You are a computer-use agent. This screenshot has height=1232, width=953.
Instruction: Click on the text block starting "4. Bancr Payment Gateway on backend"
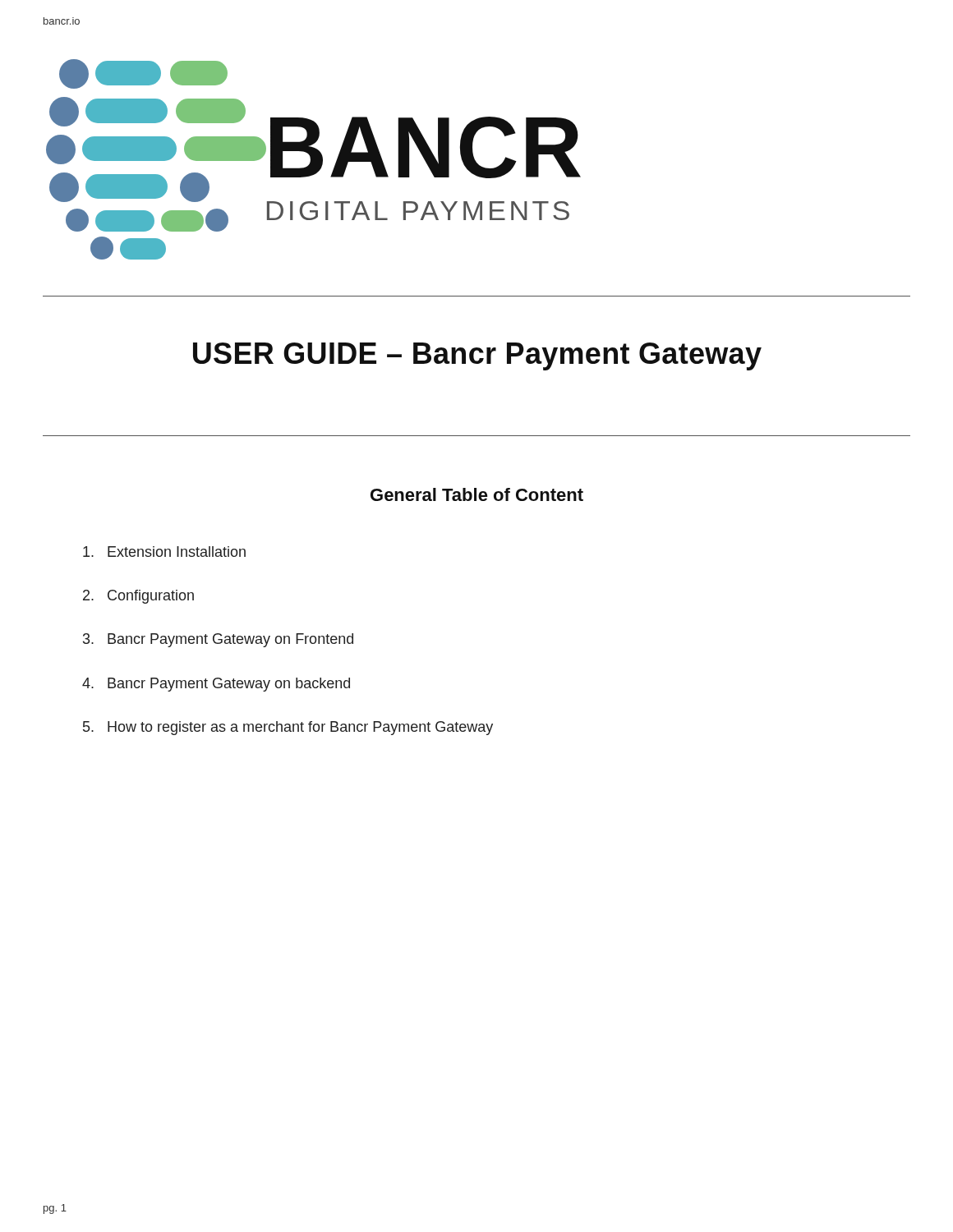[x=217, y=683]
